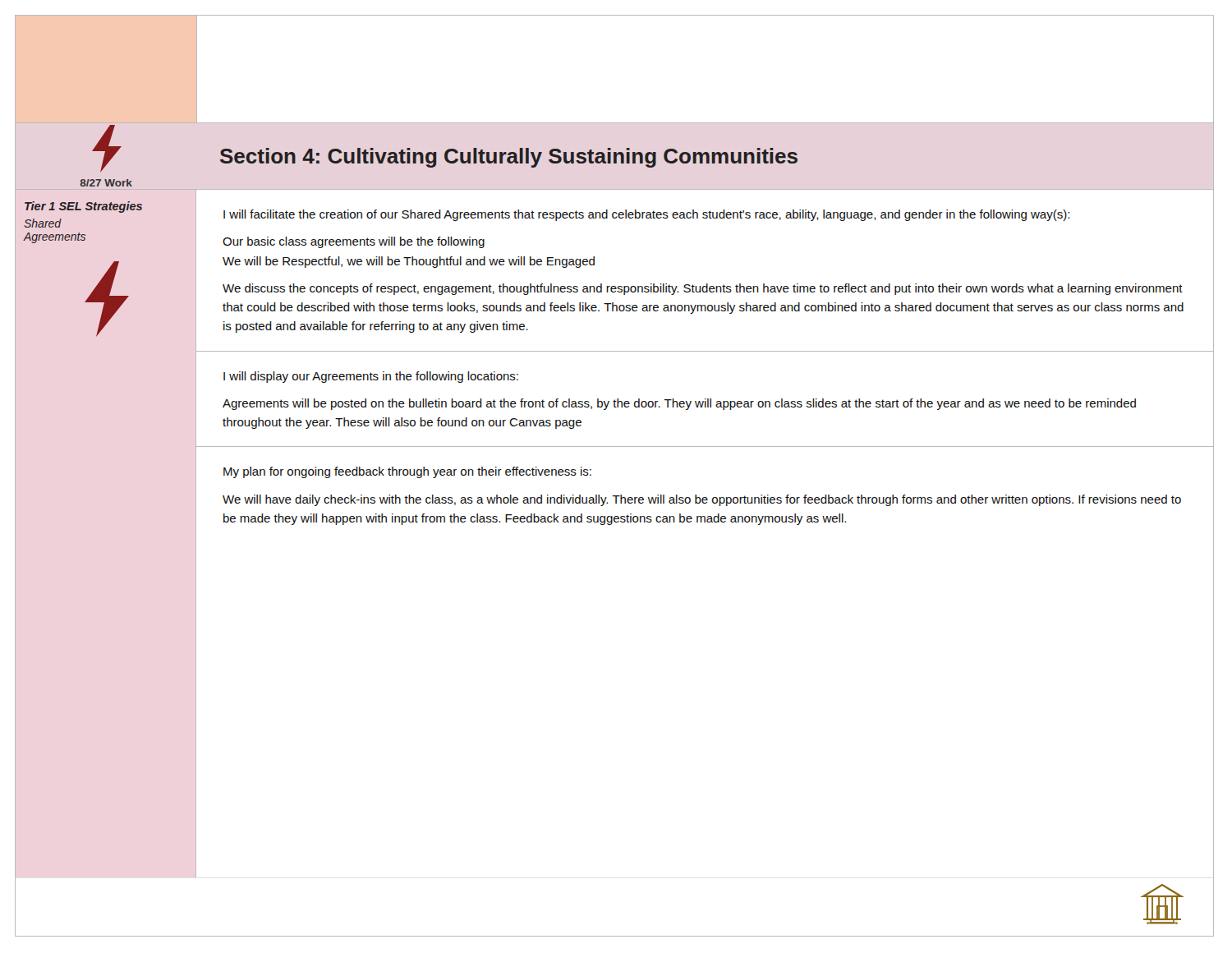Find the illustration

click(x=1162, y=905)
